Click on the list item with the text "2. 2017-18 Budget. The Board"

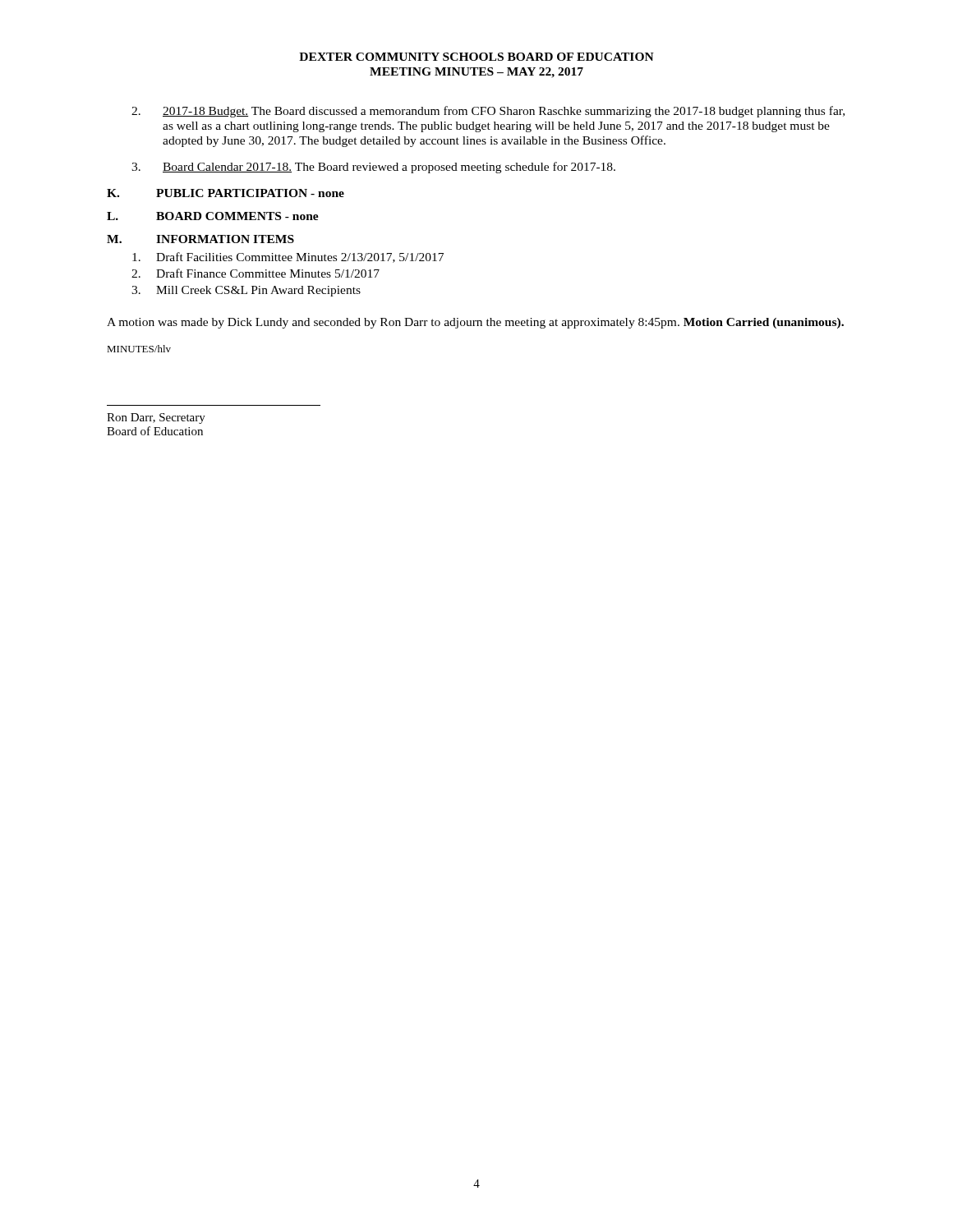point(476,126)
